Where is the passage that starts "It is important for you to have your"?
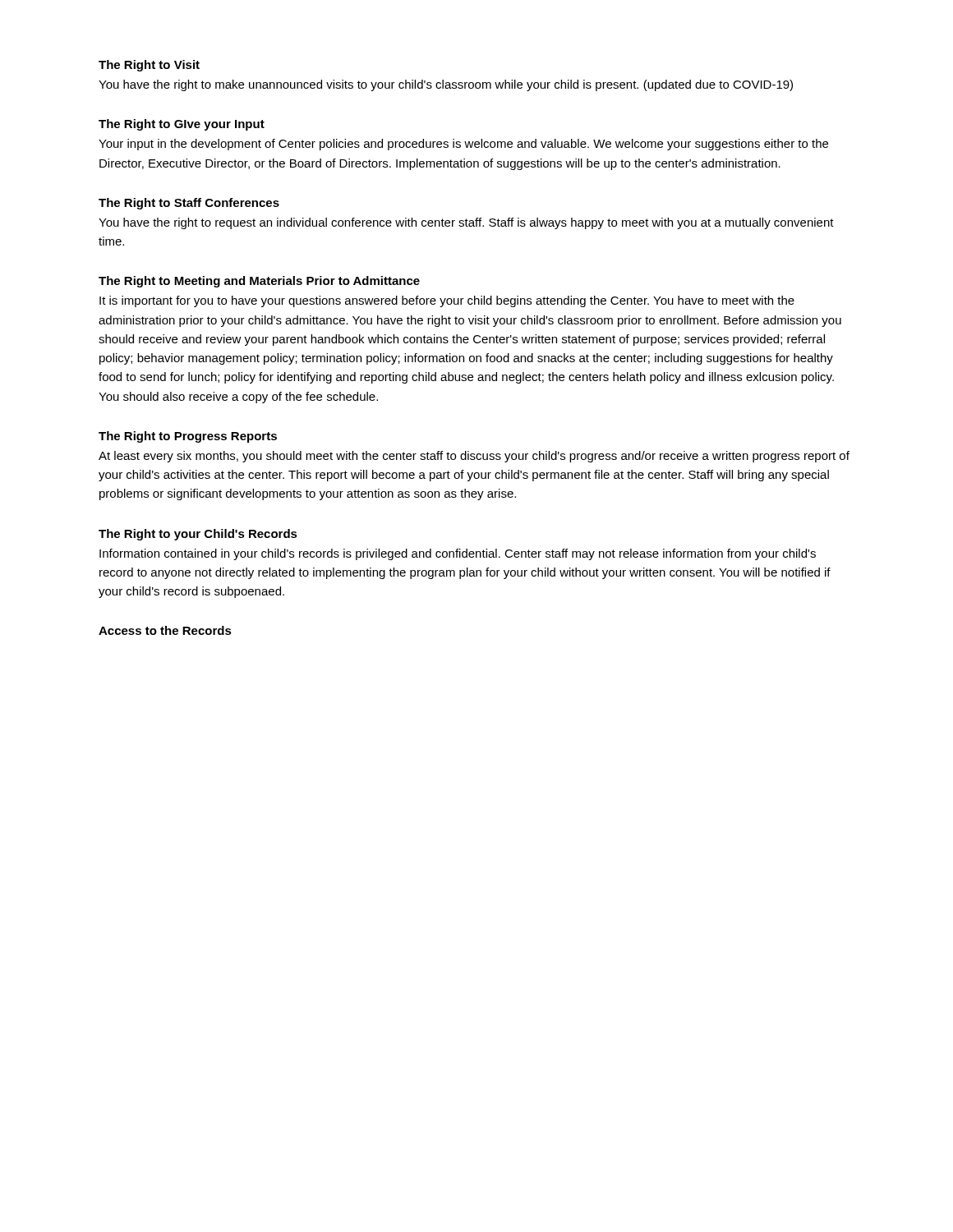Screen dimensions: 1232x953 pos(470,348)
